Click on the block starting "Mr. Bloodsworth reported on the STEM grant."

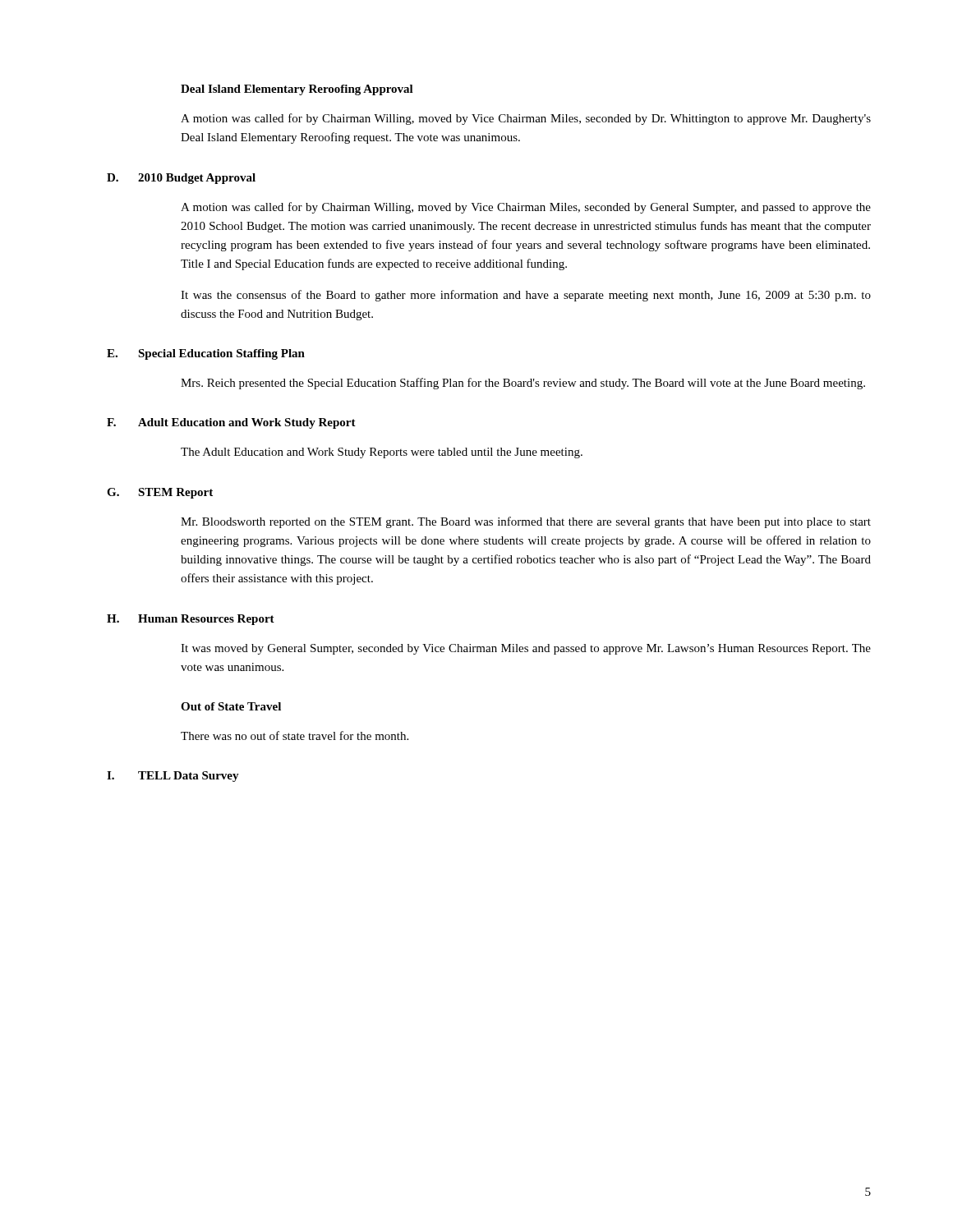(x=526, y=550)
